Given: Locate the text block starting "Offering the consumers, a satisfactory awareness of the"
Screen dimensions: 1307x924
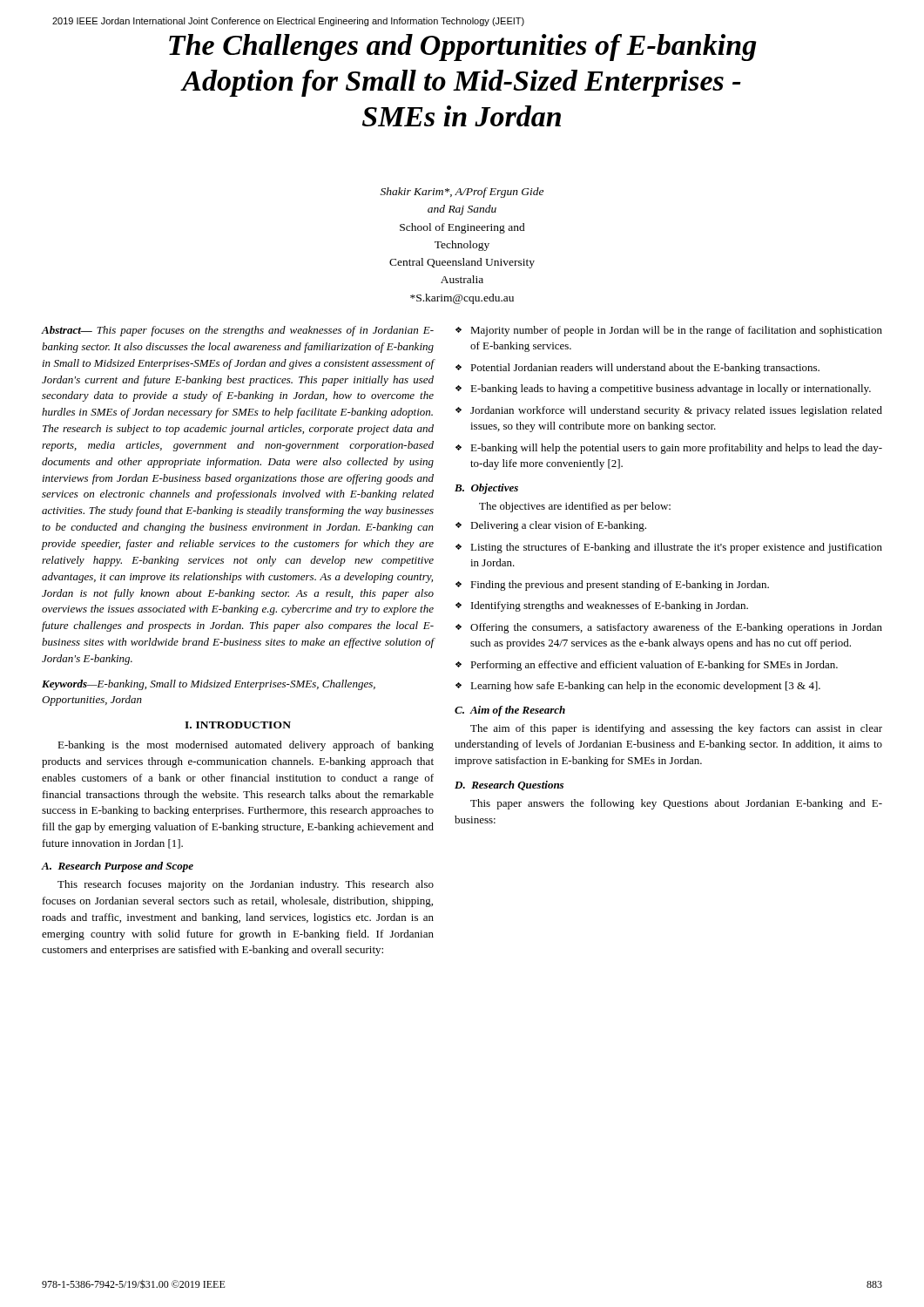Looking at the screenshot, I should [x=676, y=635].
